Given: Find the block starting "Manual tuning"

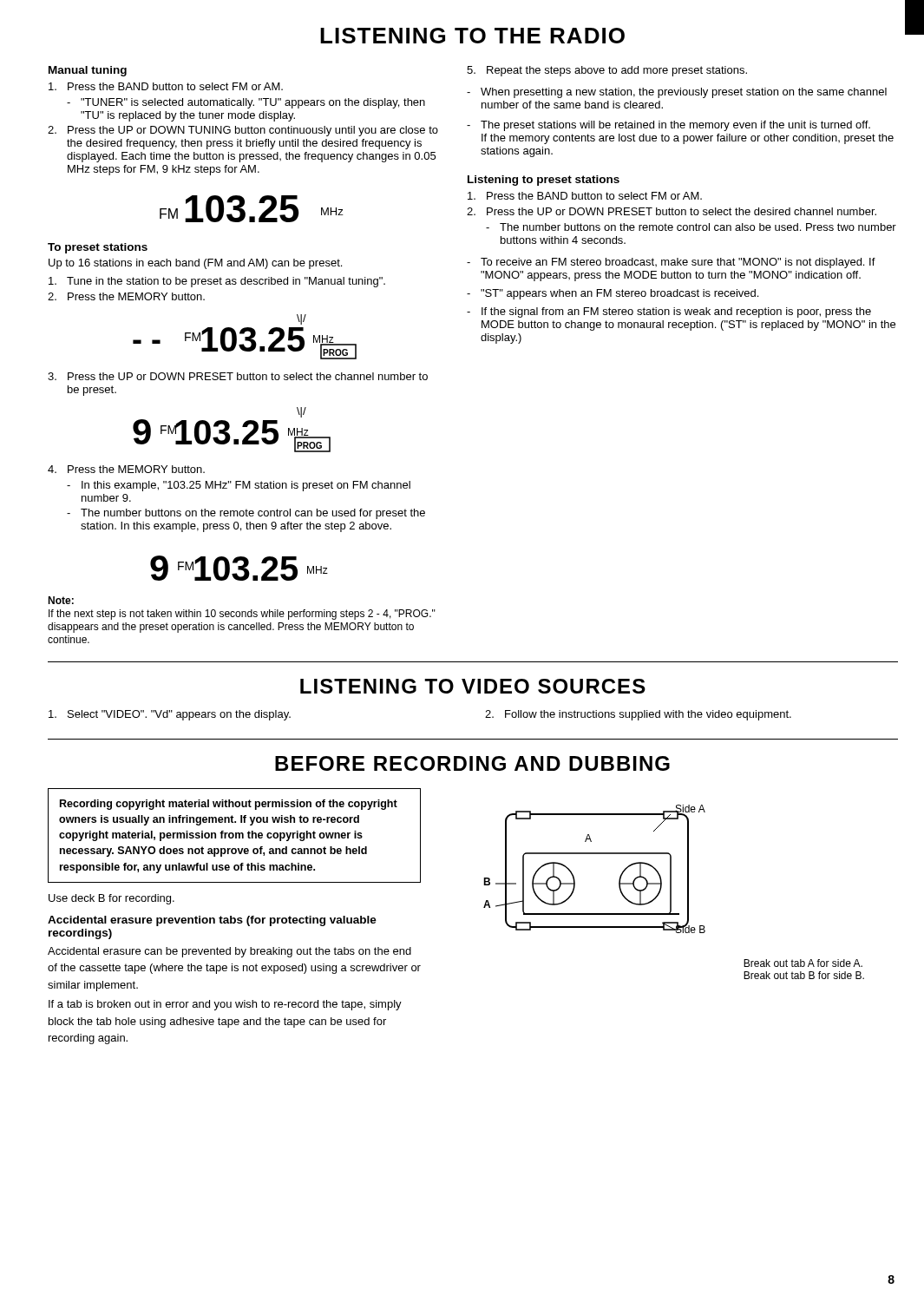Looking at the screenshot, I should 87,70.
